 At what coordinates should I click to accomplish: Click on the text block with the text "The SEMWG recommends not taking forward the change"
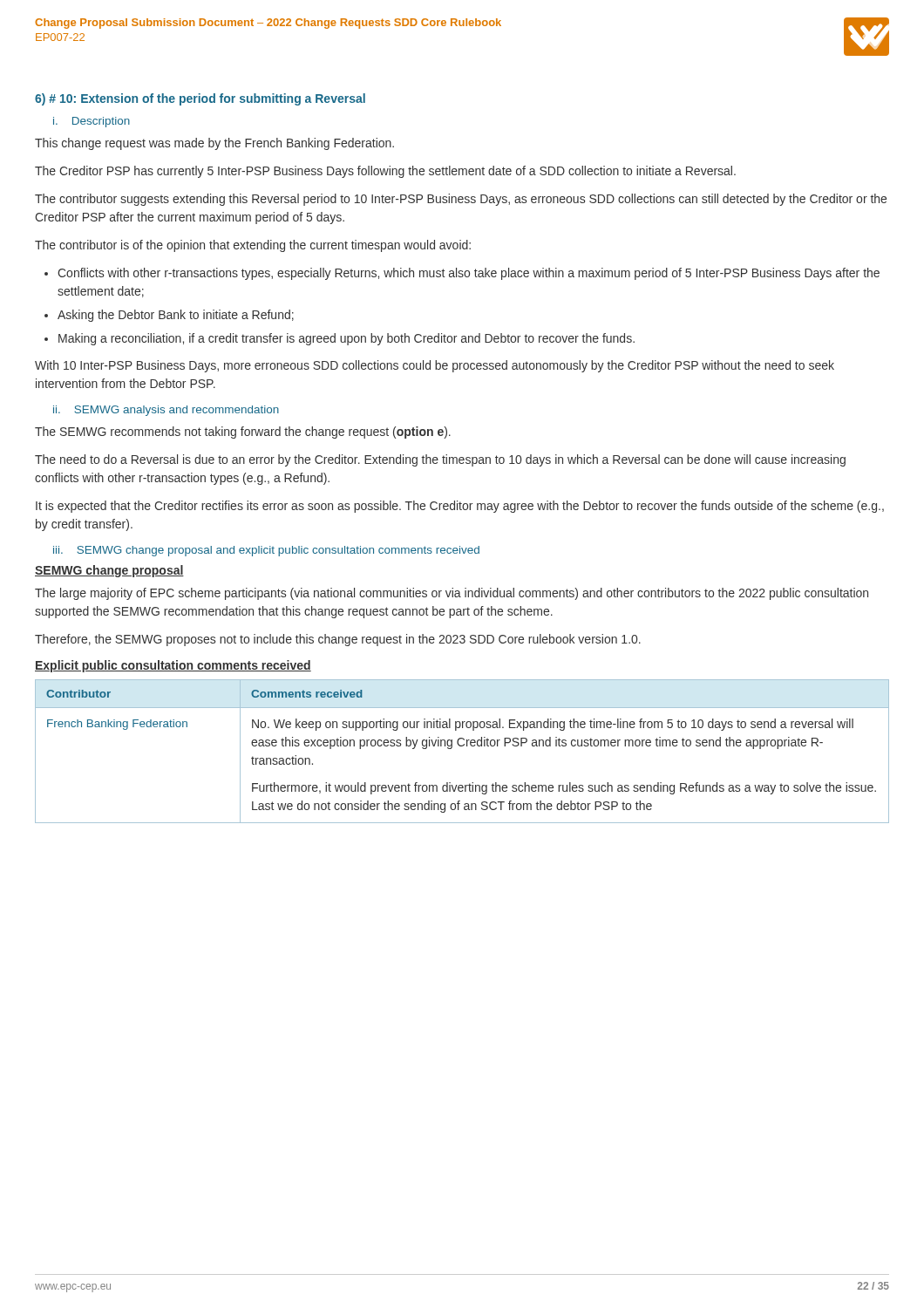pos(243,433)
